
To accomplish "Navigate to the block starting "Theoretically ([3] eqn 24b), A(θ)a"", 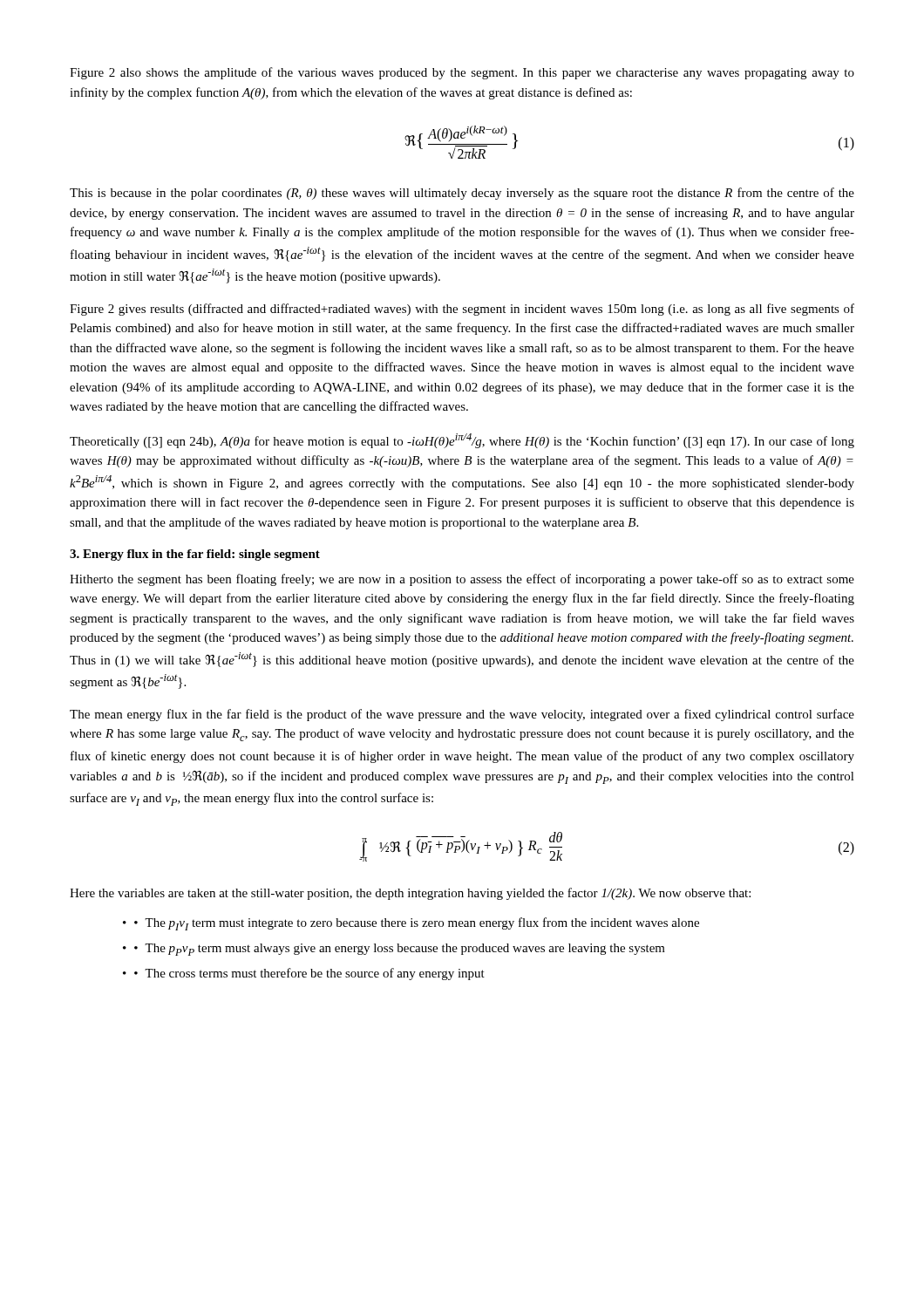I will 462,481.
